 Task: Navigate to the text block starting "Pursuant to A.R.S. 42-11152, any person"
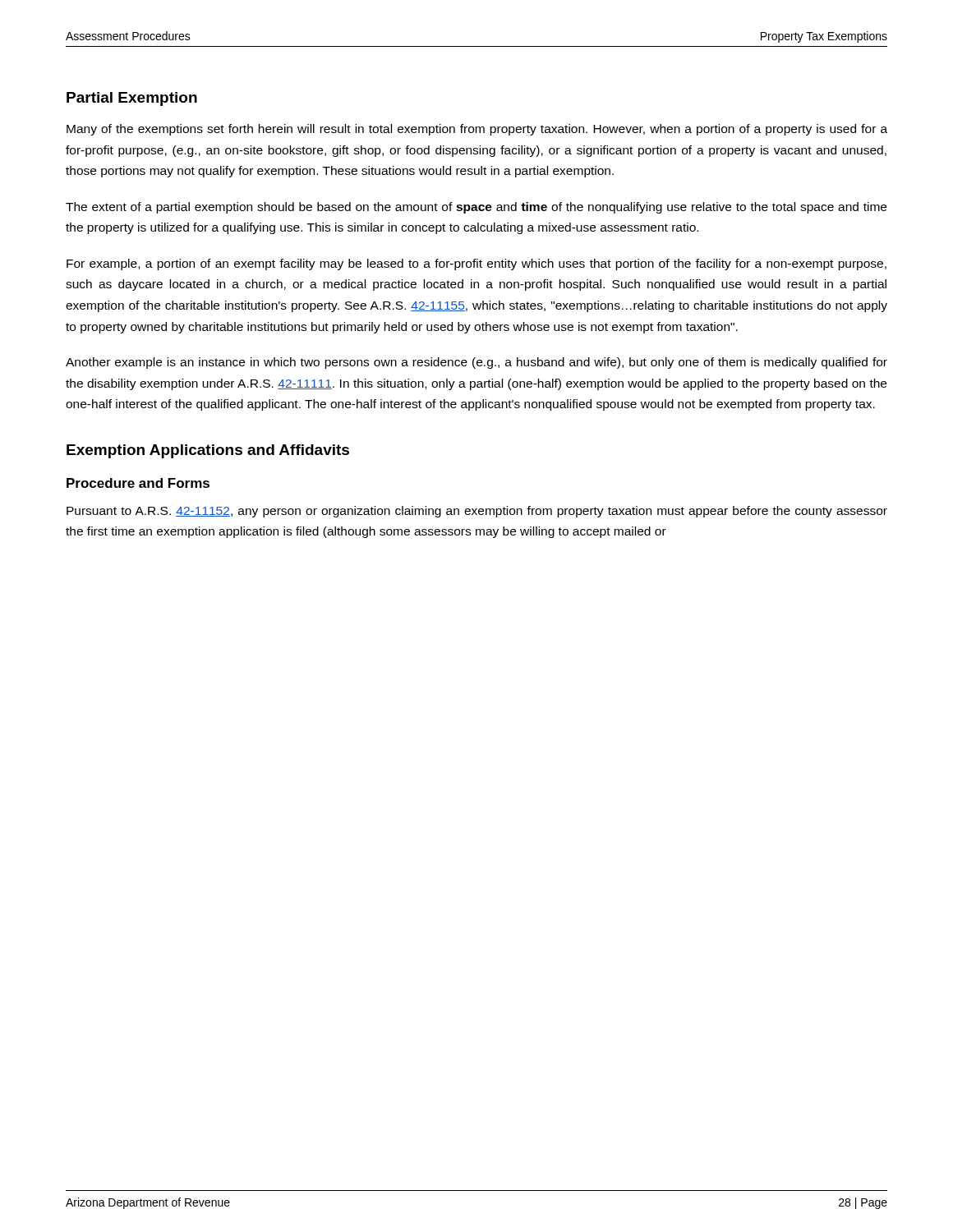[x=476, y=521]
